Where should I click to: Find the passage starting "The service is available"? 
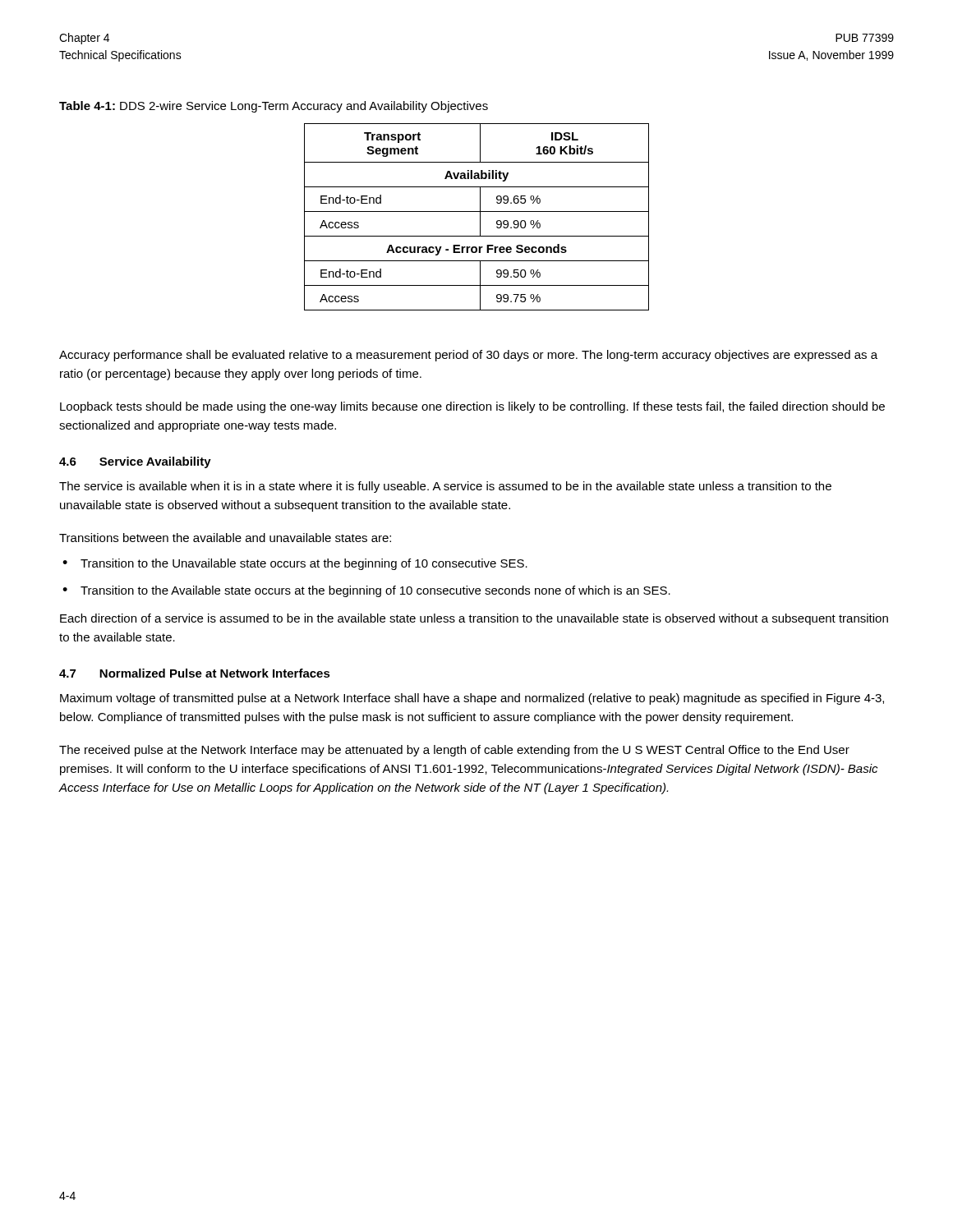tap(445, 495)
